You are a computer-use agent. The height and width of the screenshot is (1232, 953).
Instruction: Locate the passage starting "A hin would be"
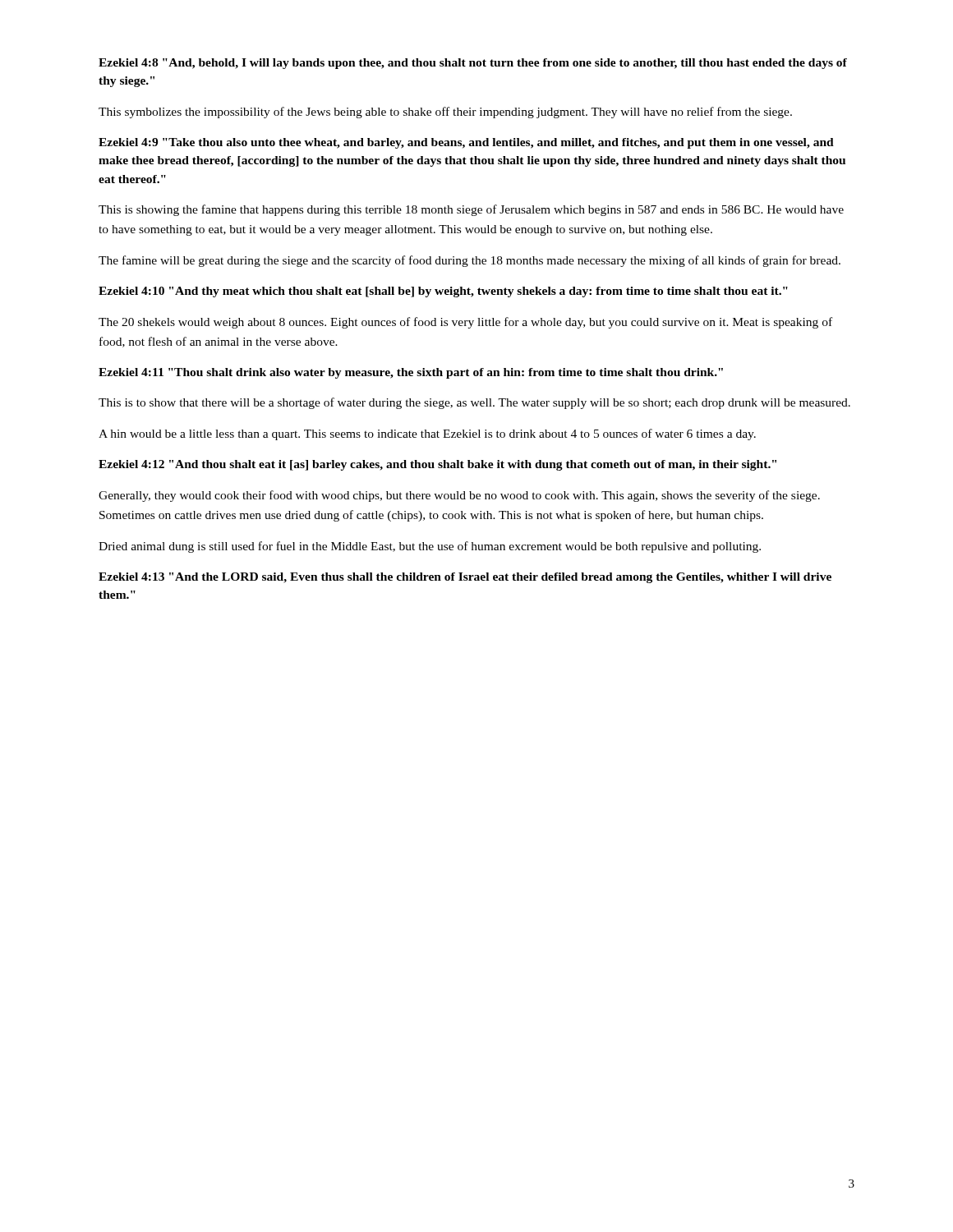point(427,434)
